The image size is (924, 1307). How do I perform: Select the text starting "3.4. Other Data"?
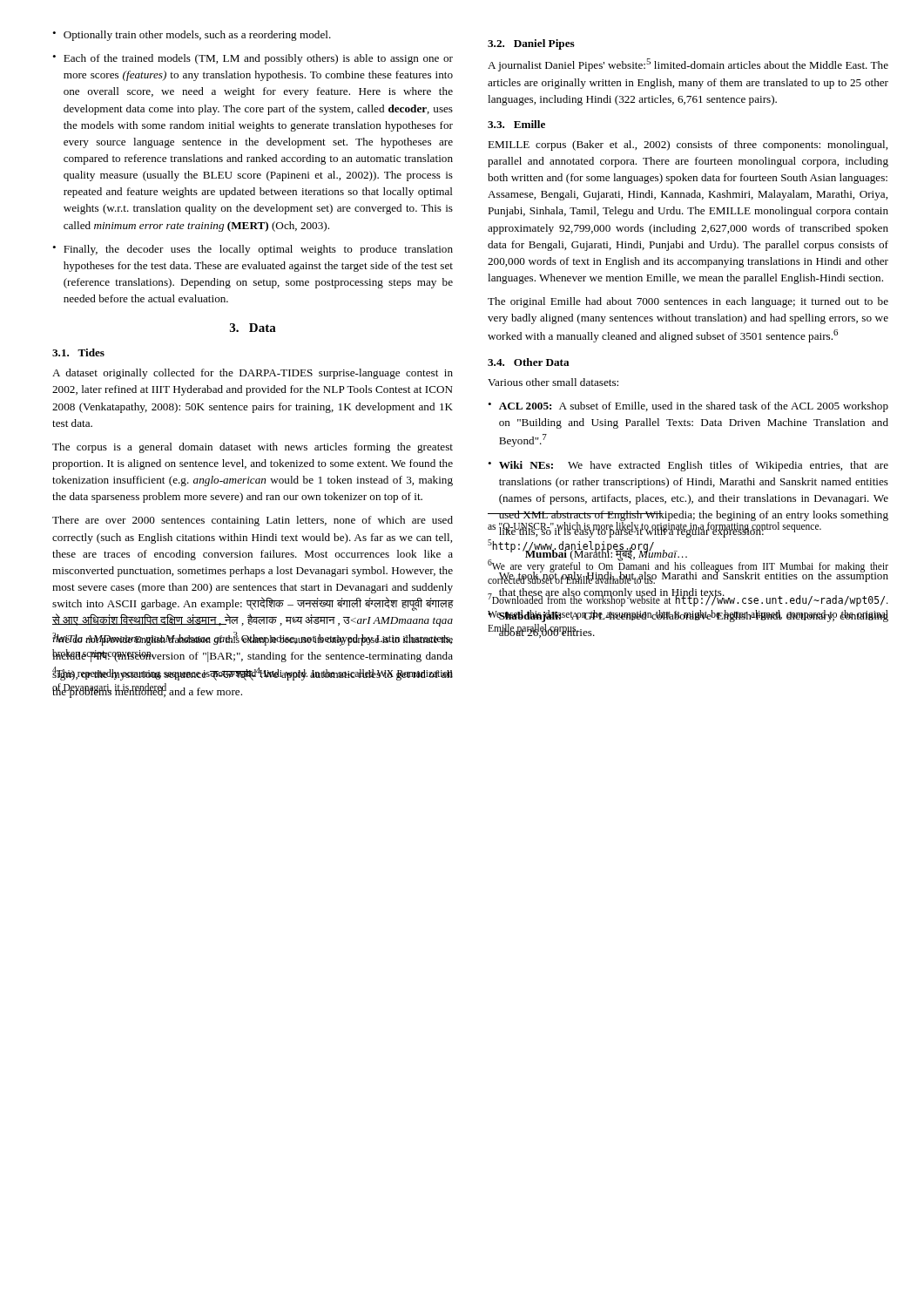(x=528, y=362)
